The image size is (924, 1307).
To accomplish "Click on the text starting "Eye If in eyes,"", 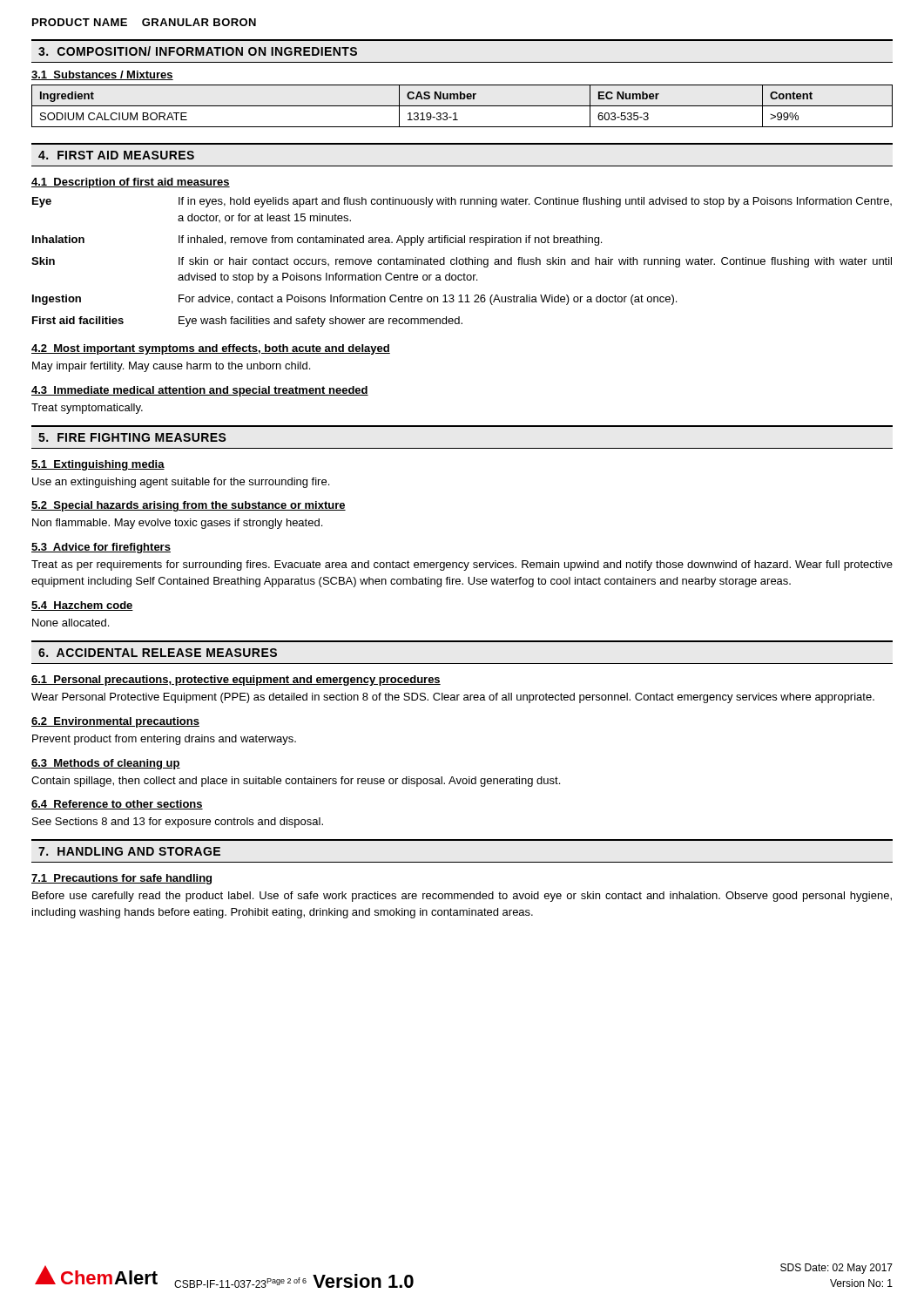I will click(x=462, y=262).
